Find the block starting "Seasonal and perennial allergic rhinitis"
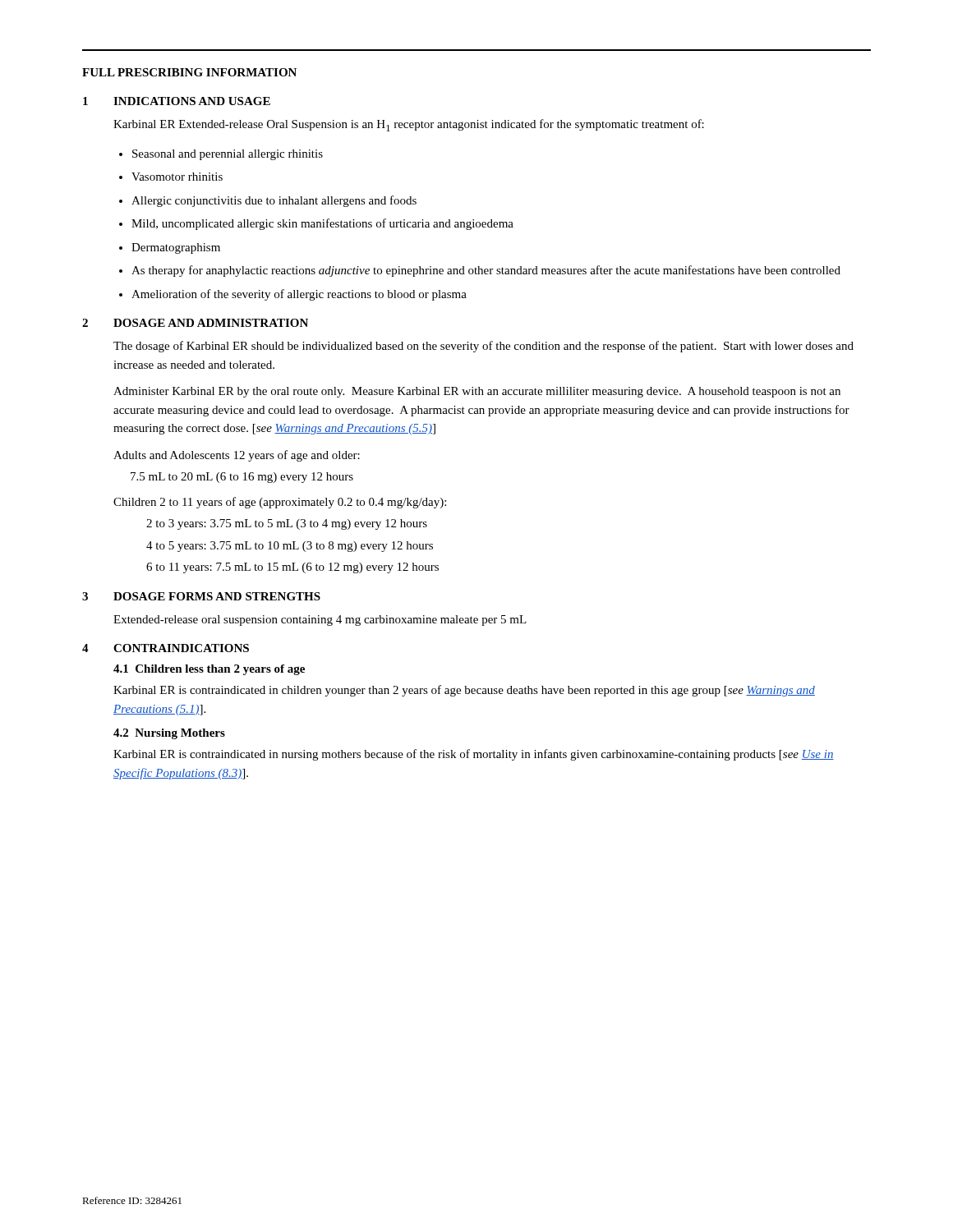 click(x=228, y=155)
